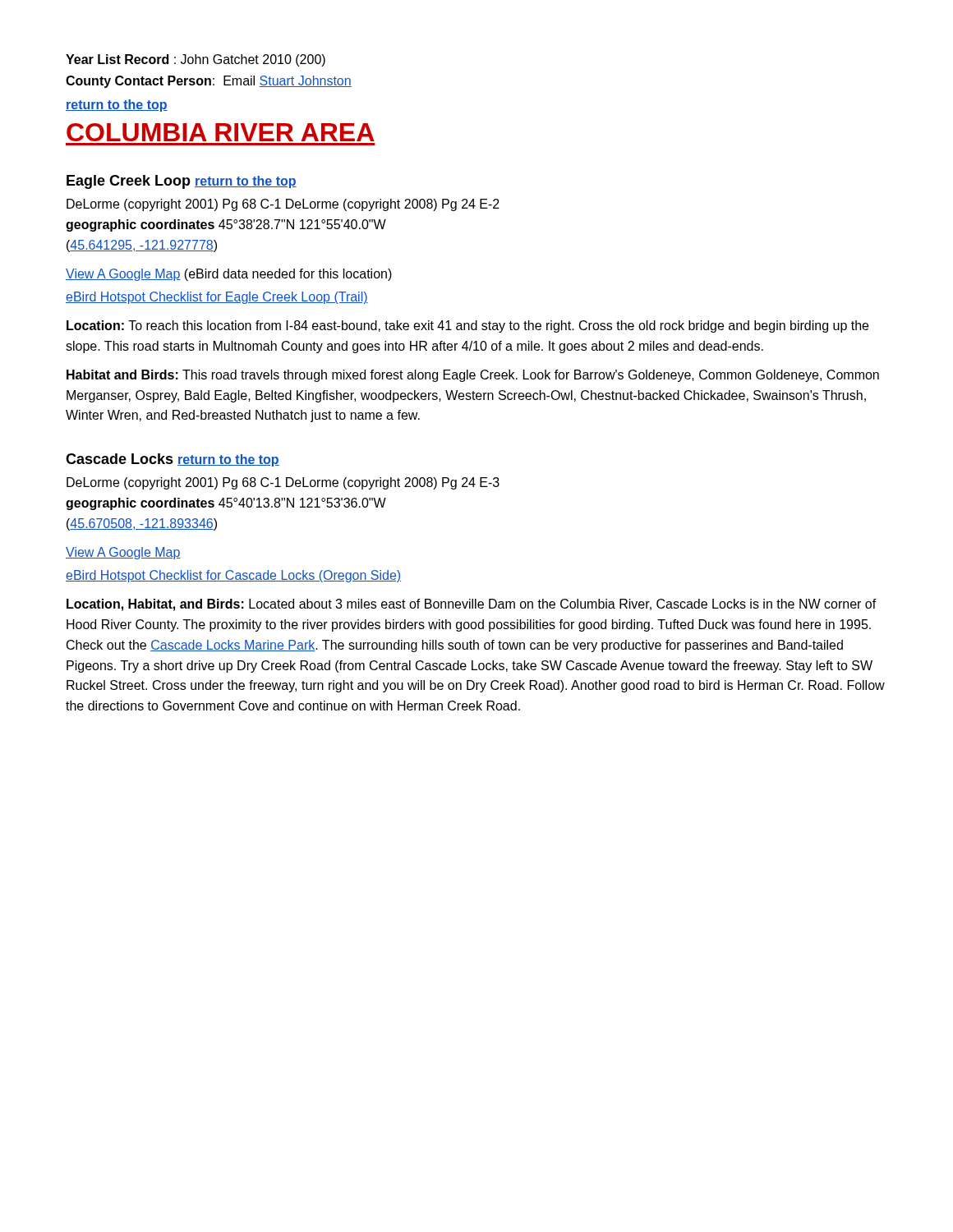Locate the section header containing "Eagle Creek Loop return to the top"
This screenshot has width=953, height=1232.
(x=181, y=181)
